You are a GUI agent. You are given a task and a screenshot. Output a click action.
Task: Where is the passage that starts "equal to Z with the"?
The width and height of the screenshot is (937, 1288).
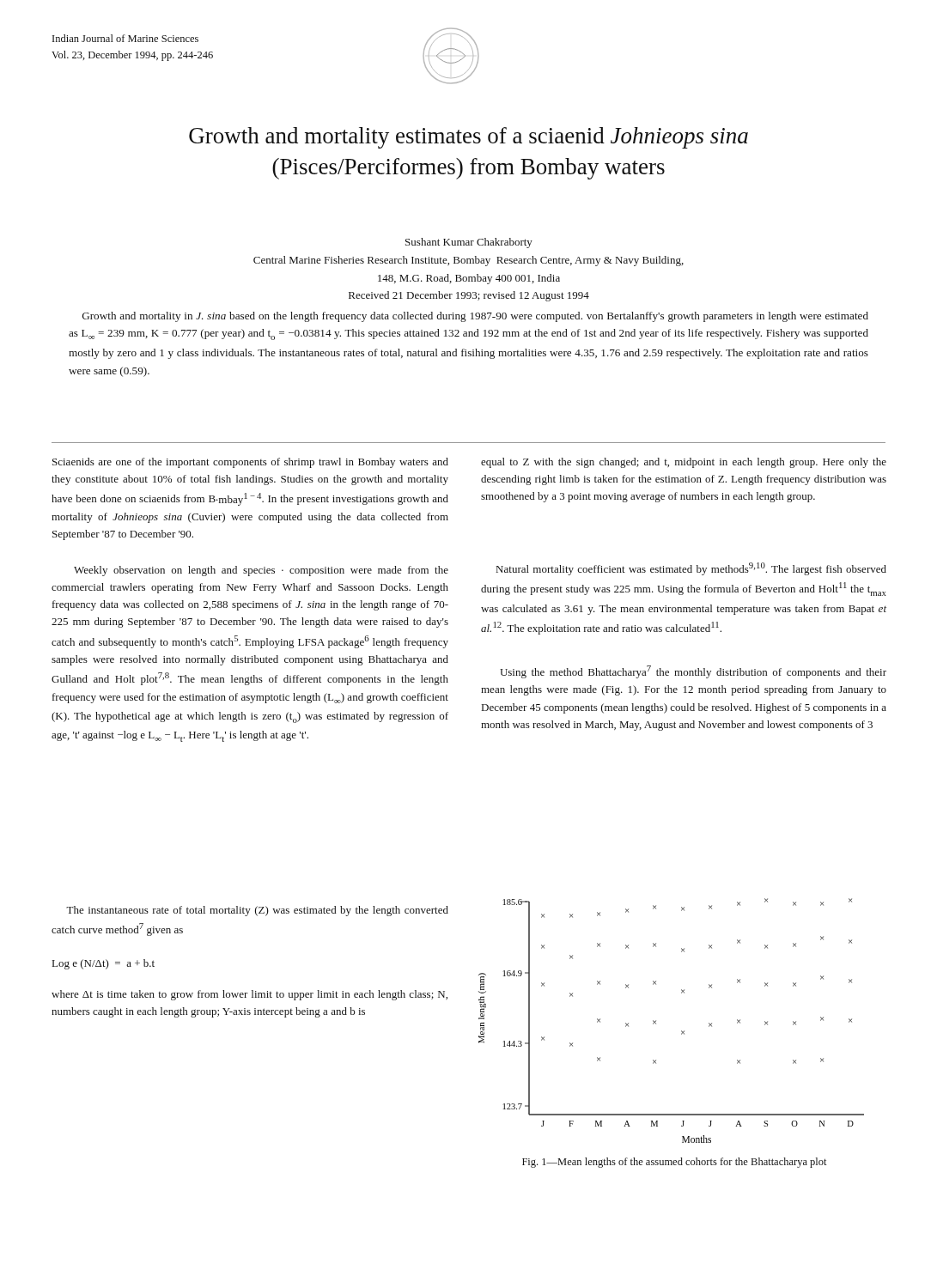tap(684, 479)
